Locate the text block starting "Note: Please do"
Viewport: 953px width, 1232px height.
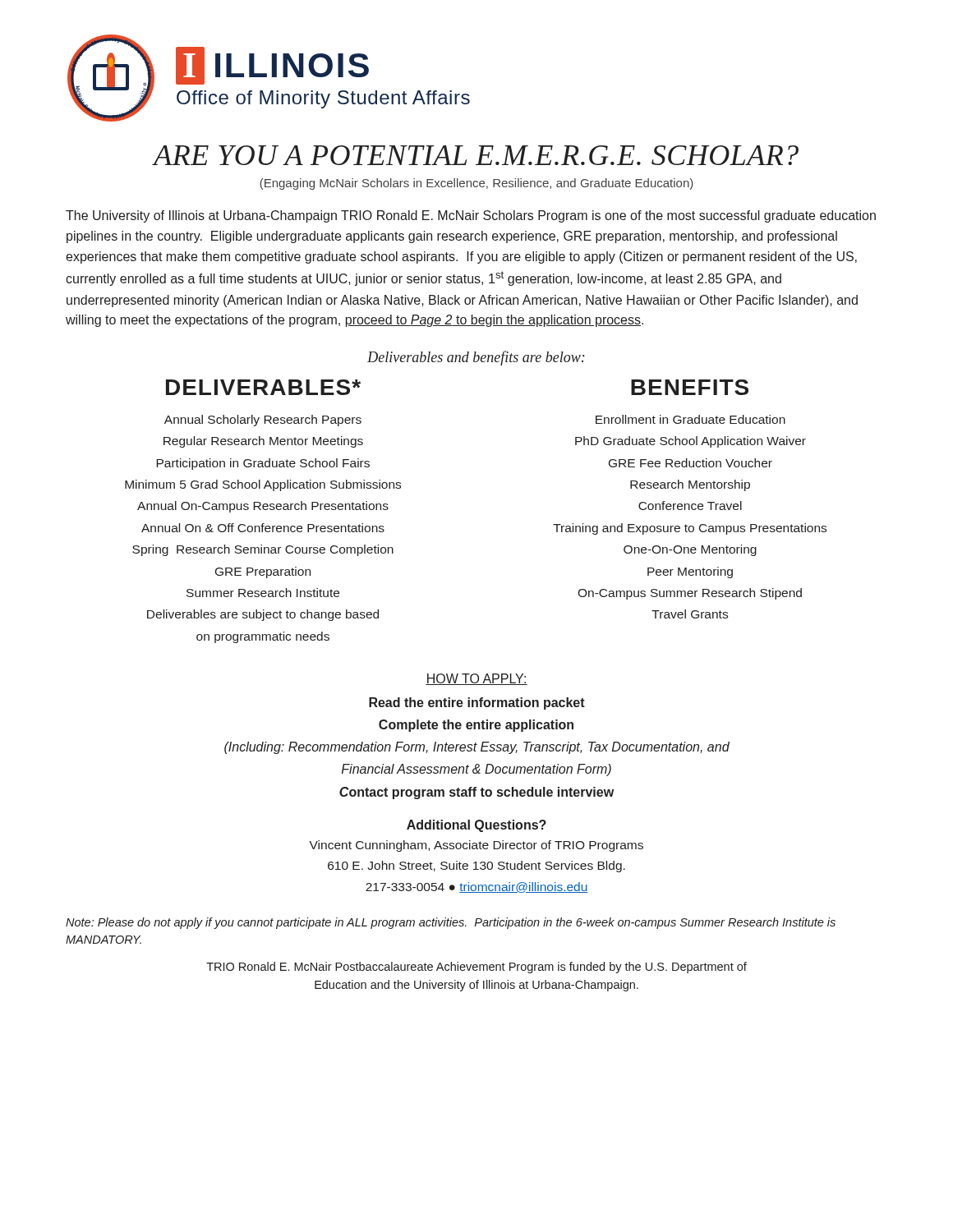(x=451, y=931)
